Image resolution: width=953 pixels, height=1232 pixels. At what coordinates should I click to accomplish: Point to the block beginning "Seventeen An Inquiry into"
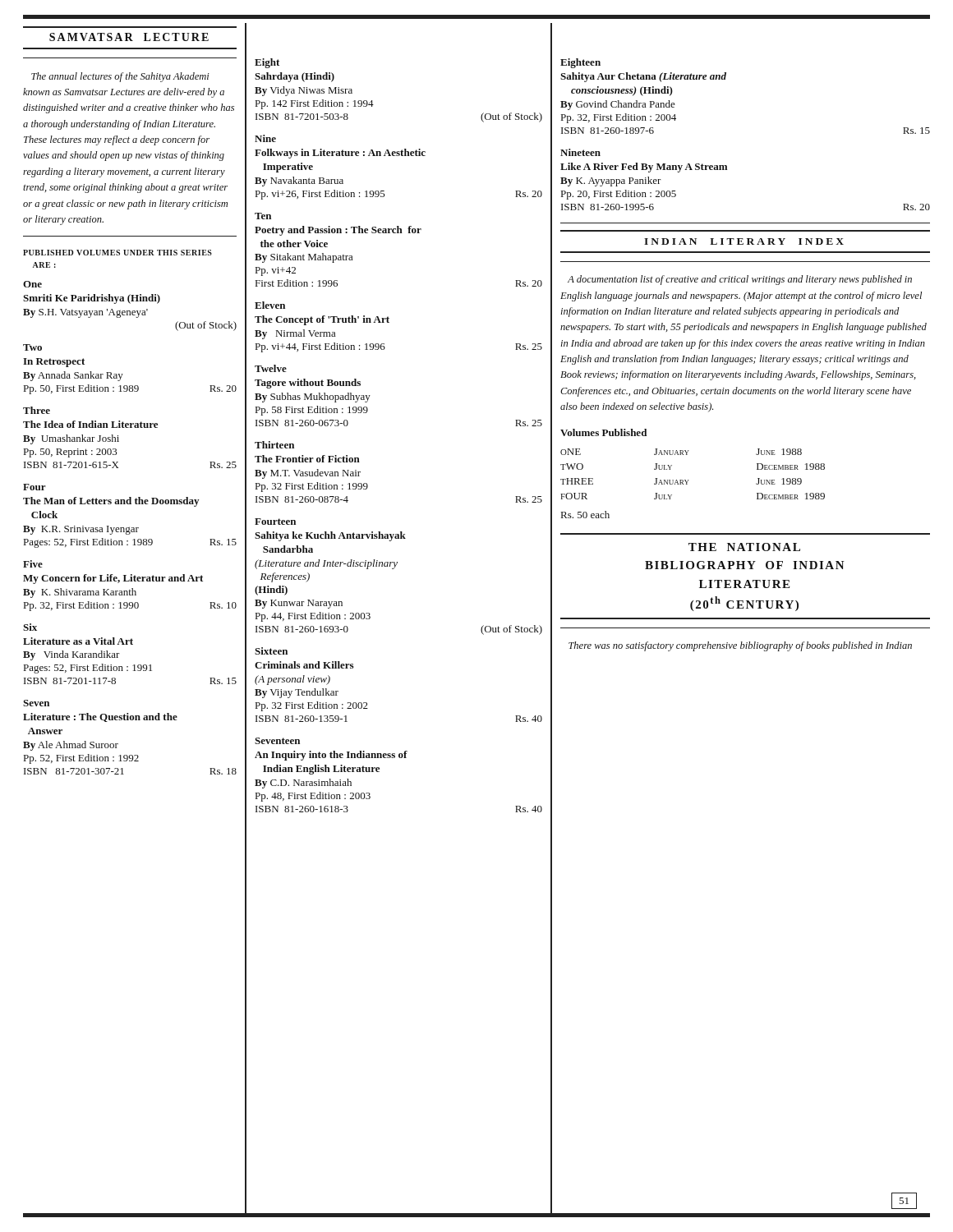tap(277, 741)
